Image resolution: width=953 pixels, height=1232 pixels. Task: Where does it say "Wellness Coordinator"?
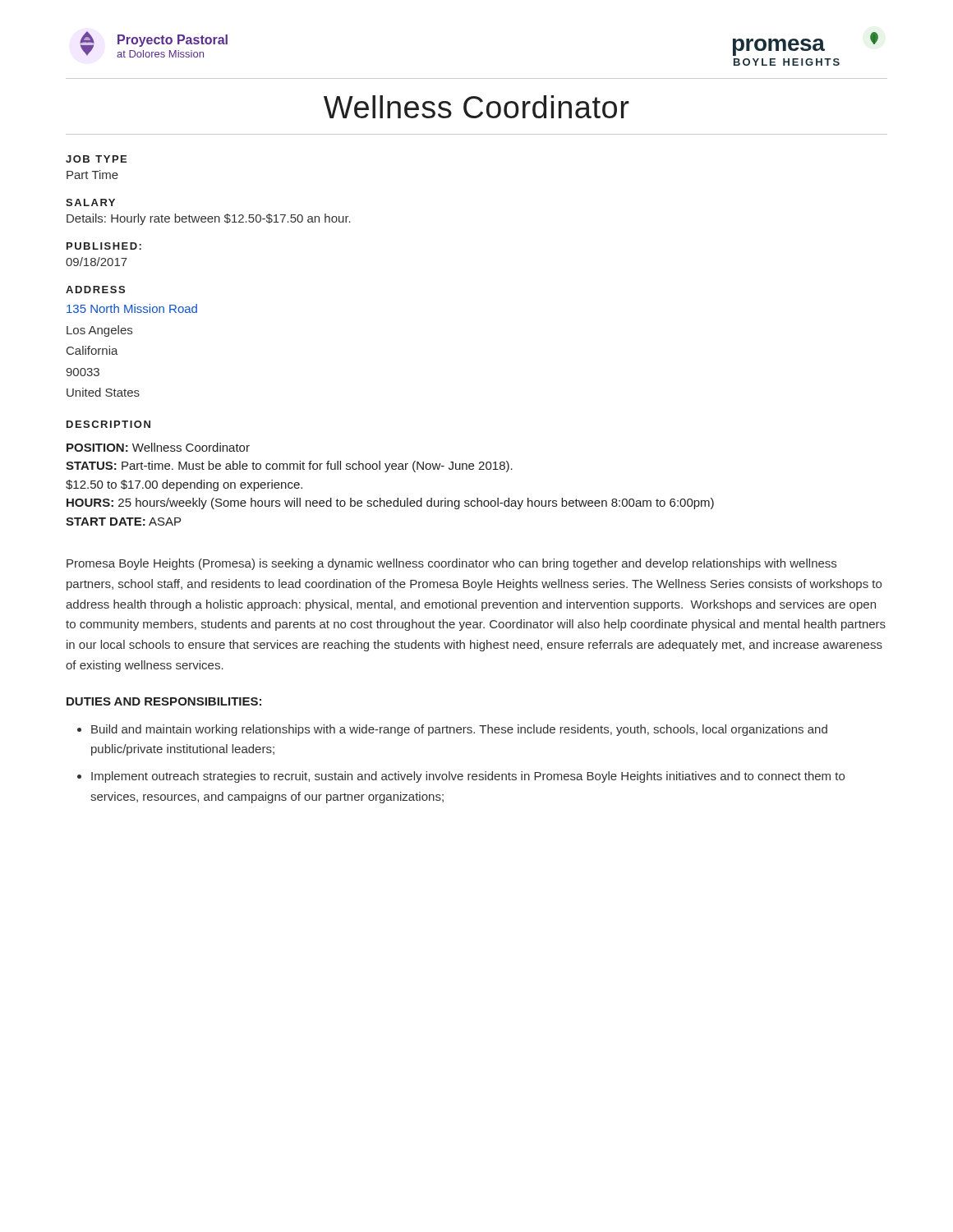[x=476, y=108]
